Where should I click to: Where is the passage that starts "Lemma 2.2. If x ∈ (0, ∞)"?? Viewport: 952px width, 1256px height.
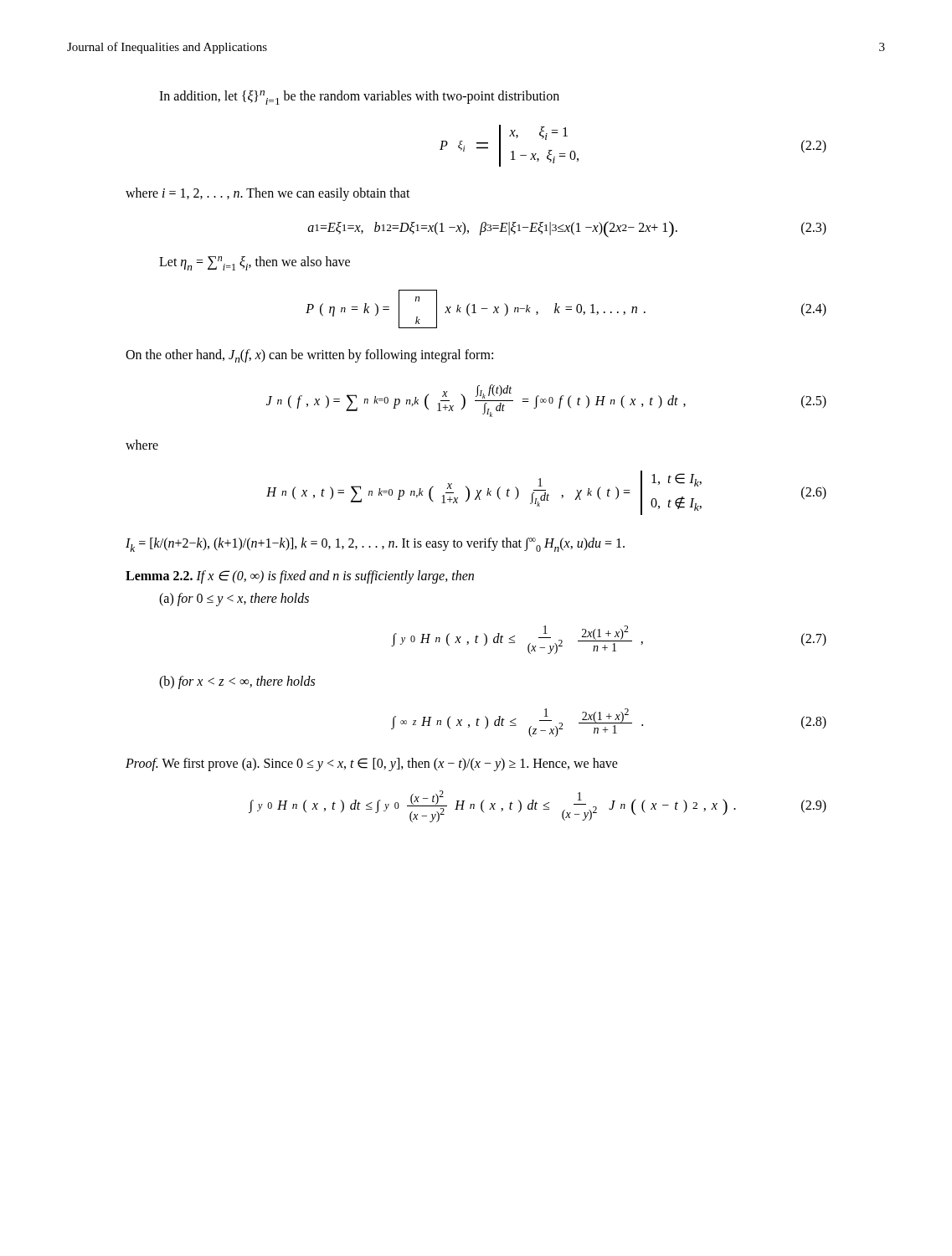(x=300, y=576)
